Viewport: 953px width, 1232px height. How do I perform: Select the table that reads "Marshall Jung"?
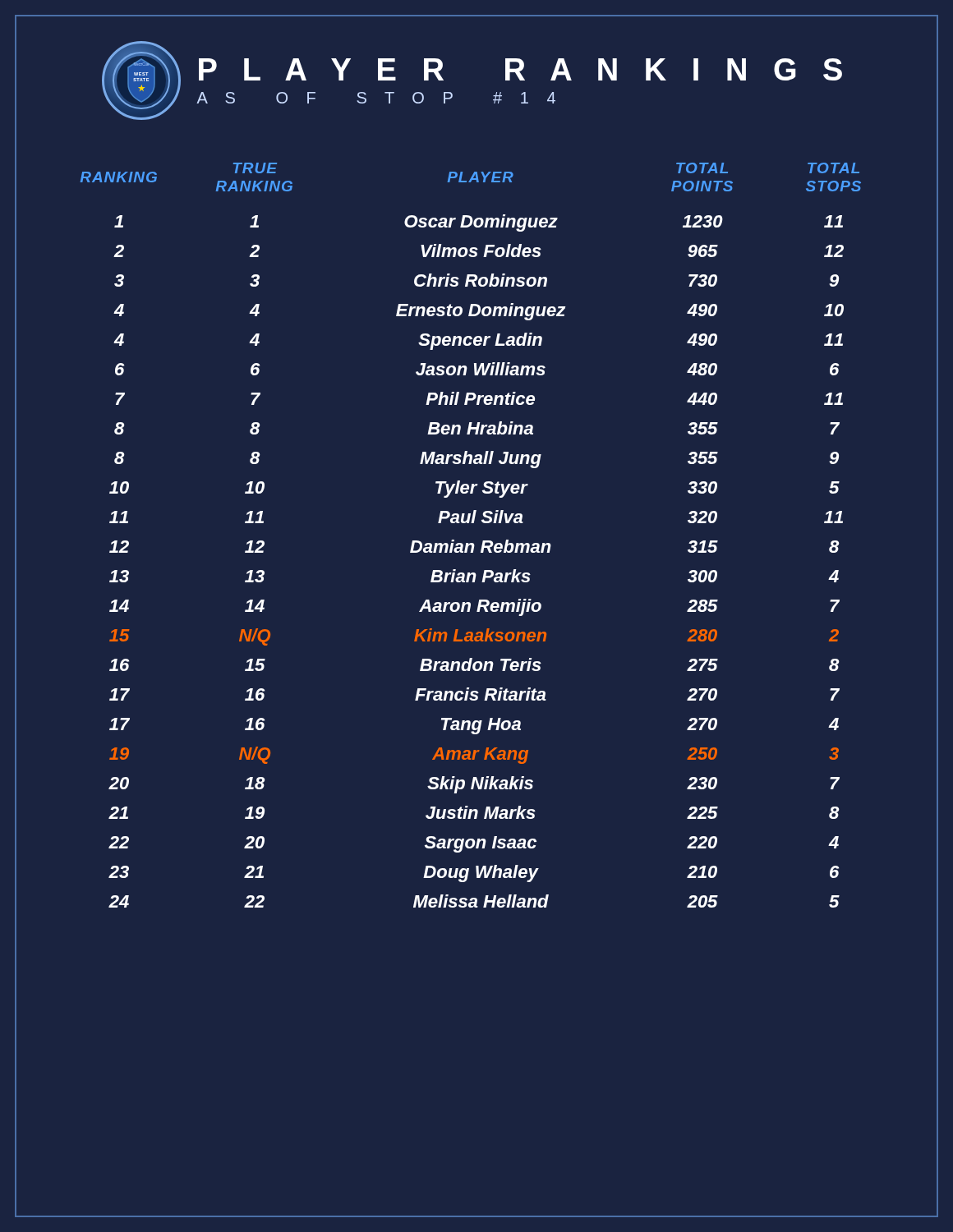point(476,535)
